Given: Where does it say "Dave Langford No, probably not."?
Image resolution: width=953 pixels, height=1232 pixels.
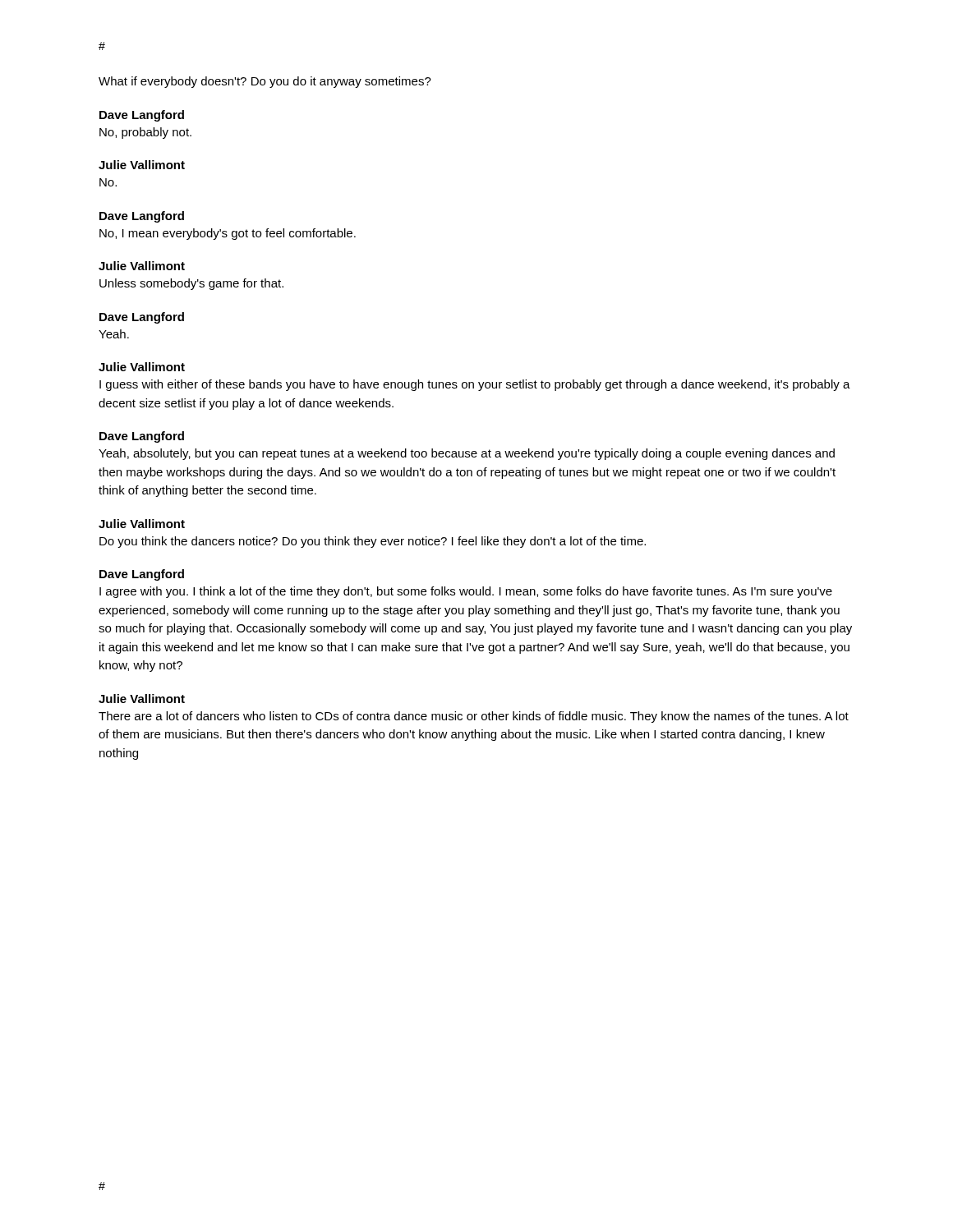Looking at the screenshot, I should [x=142, y=116].
